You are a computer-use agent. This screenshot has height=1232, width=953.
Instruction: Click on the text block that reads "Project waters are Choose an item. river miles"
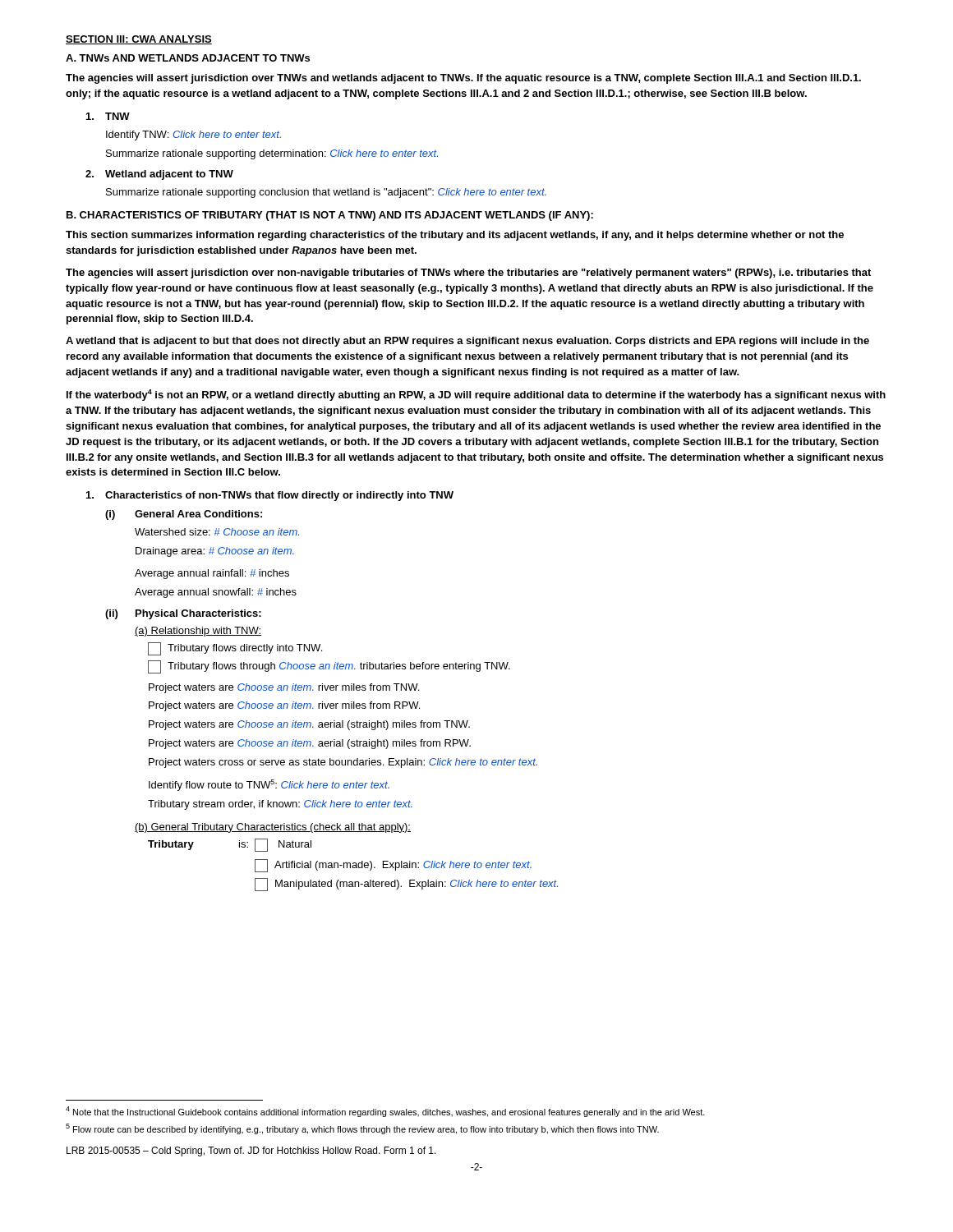coord(284,688)
